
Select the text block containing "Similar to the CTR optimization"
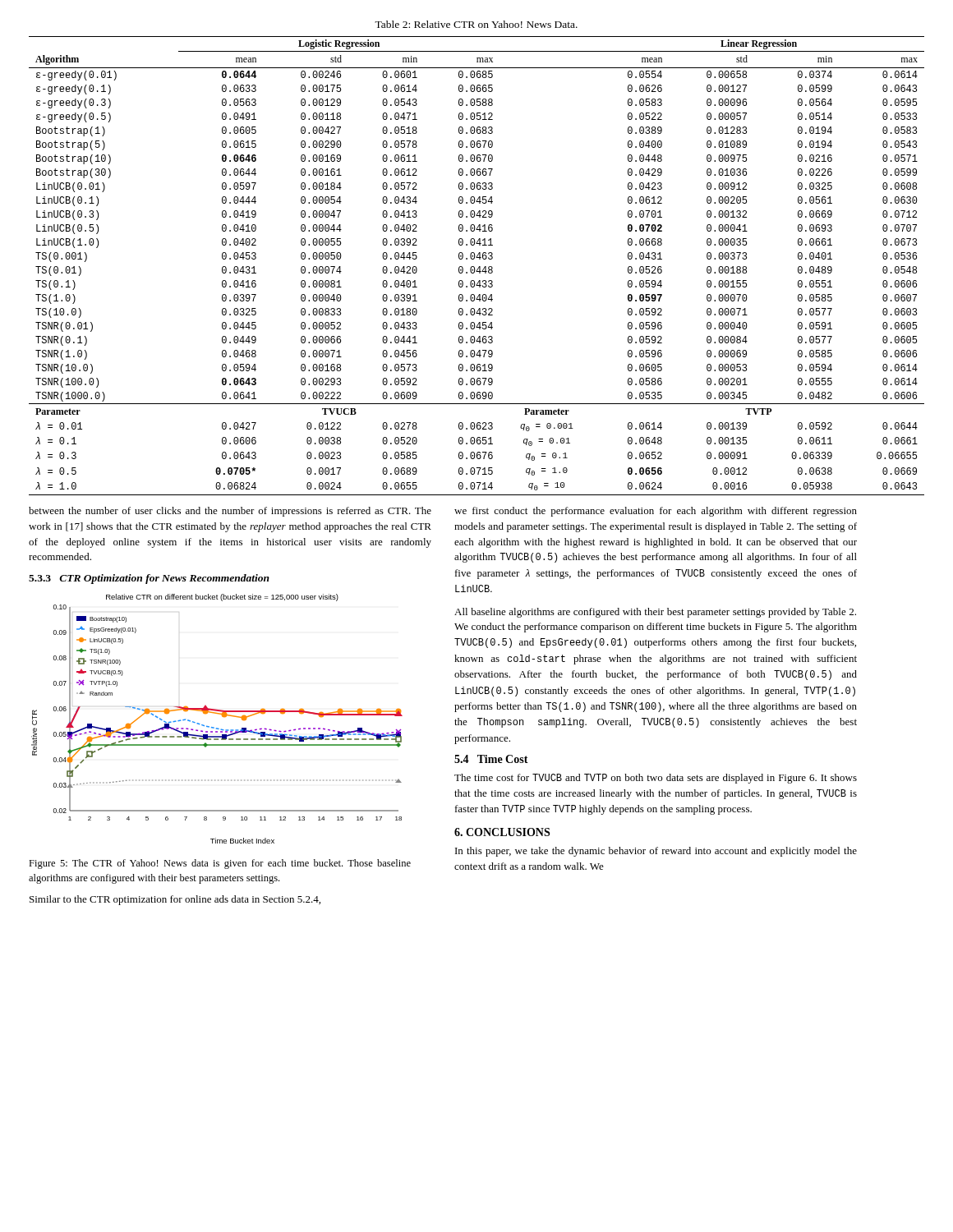[x=175, y=899]
